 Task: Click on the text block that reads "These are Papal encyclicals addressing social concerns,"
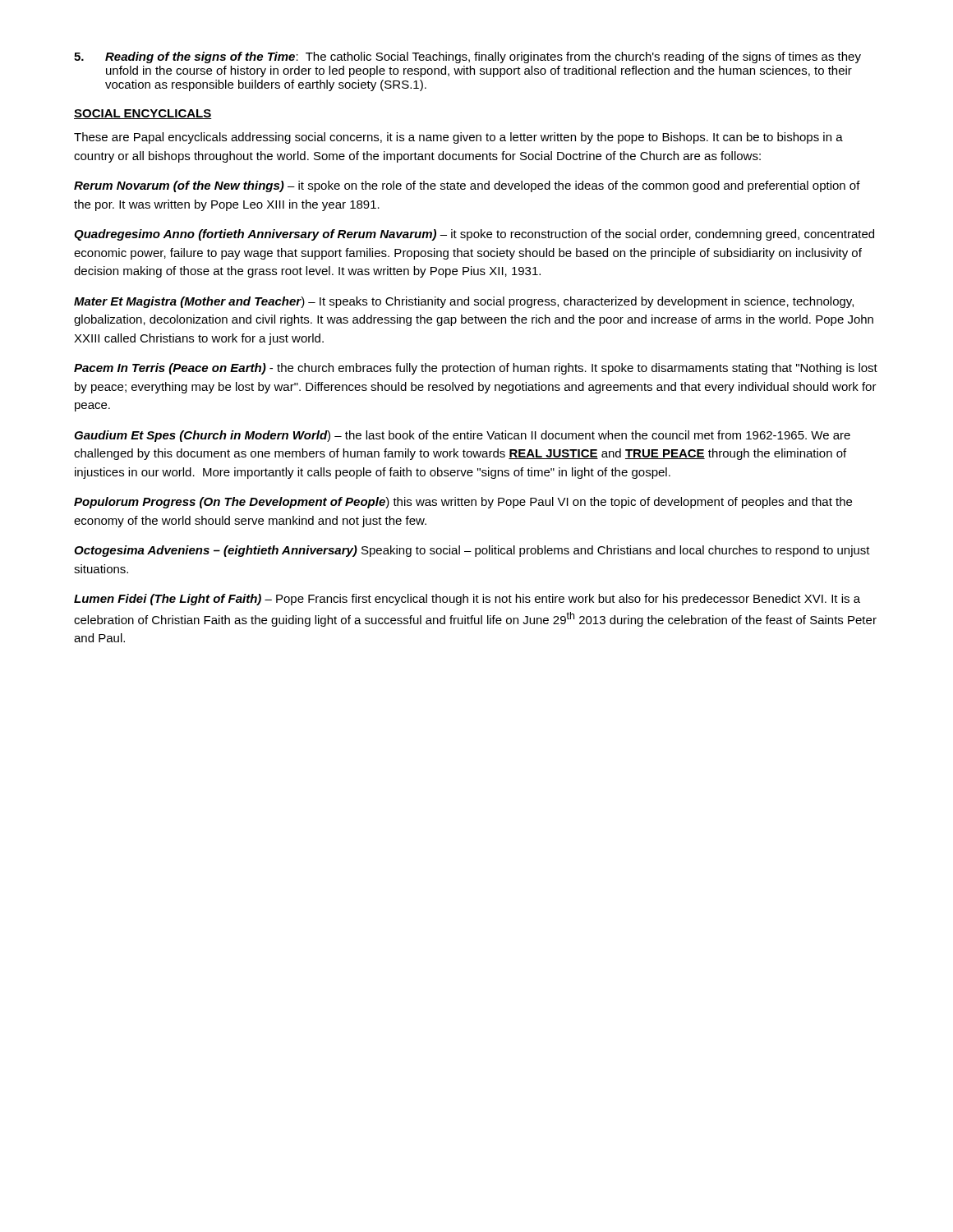click(x=458, y=146)
